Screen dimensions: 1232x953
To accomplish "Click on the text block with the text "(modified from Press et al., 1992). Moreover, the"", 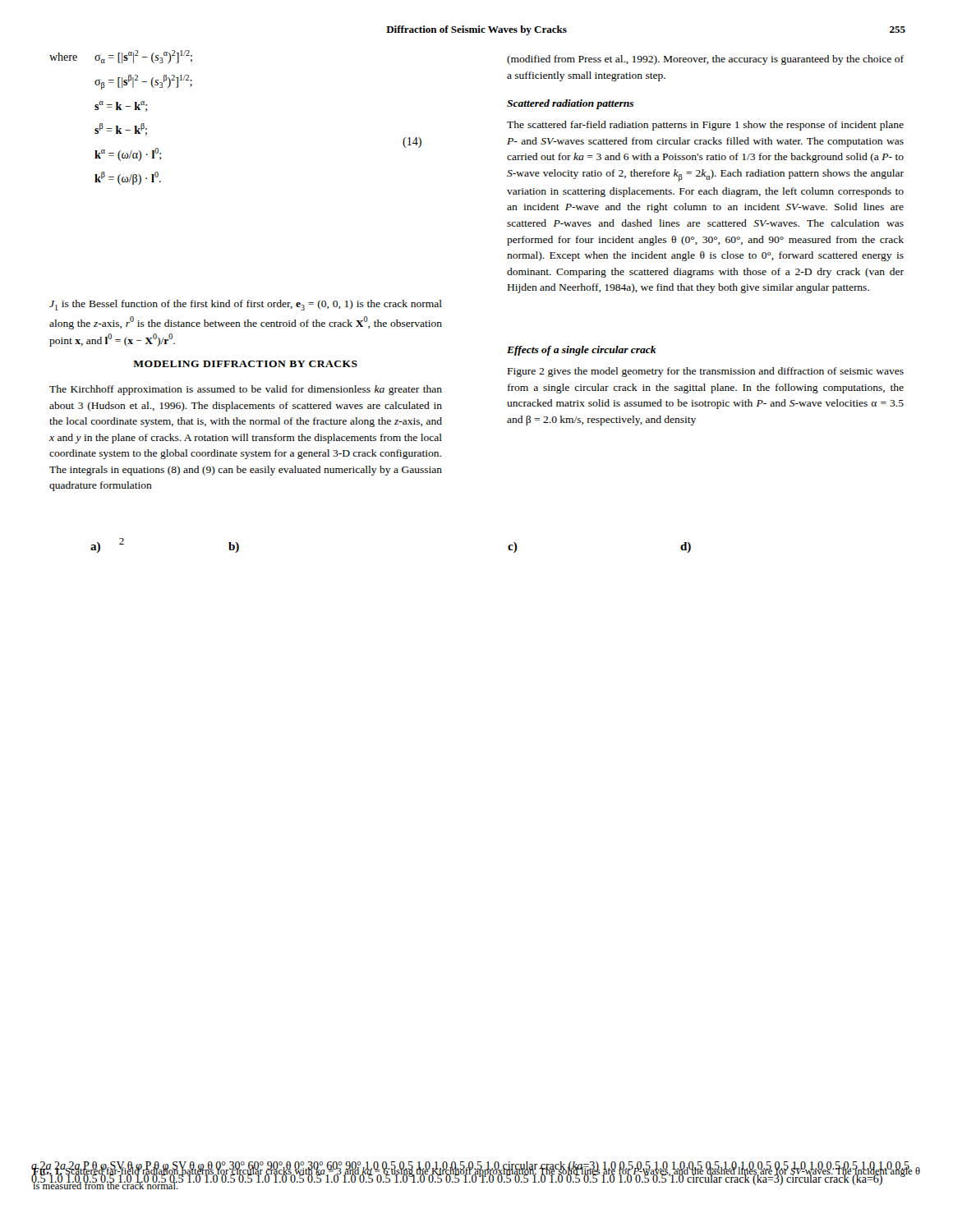I will point(705,67).
